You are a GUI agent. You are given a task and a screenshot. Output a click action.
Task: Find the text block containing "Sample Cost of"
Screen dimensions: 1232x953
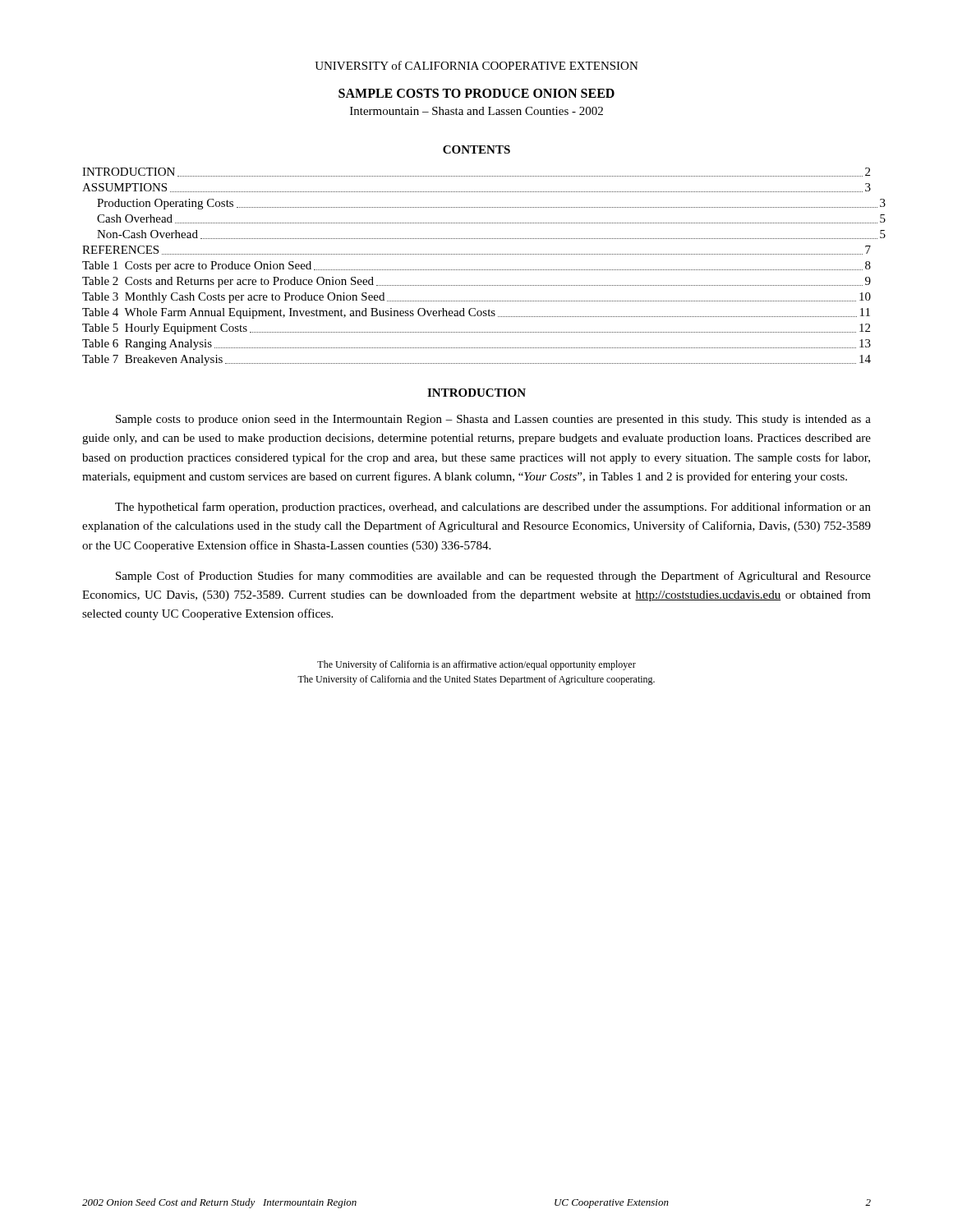coord(476,595)
